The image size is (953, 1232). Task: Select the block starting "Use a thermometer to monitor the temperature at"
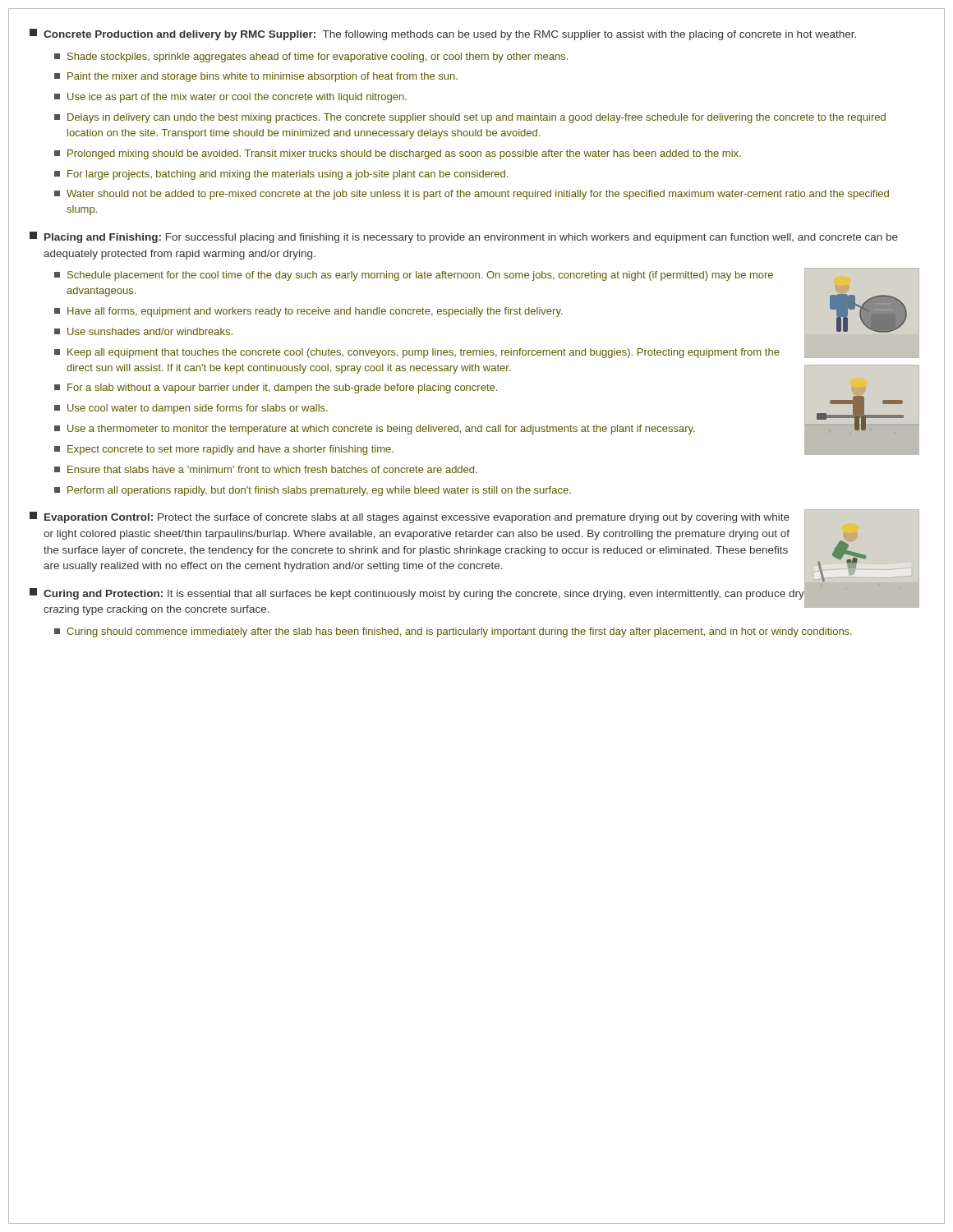pyautogui.click(x=375, y=429)
